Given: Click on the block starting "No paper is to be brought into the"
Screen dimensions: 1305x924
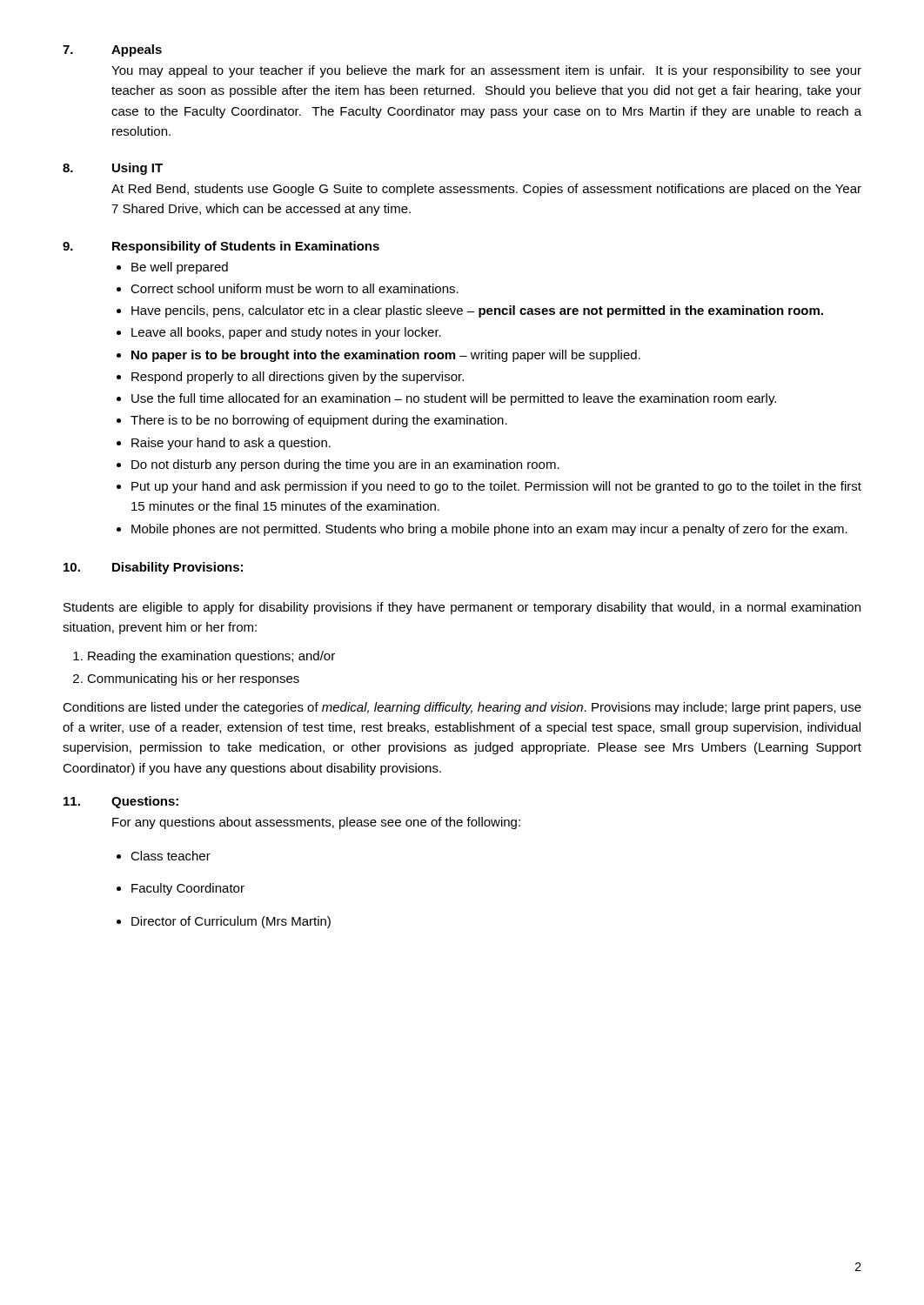Looking at the screenshot, I should coord(386,354).
